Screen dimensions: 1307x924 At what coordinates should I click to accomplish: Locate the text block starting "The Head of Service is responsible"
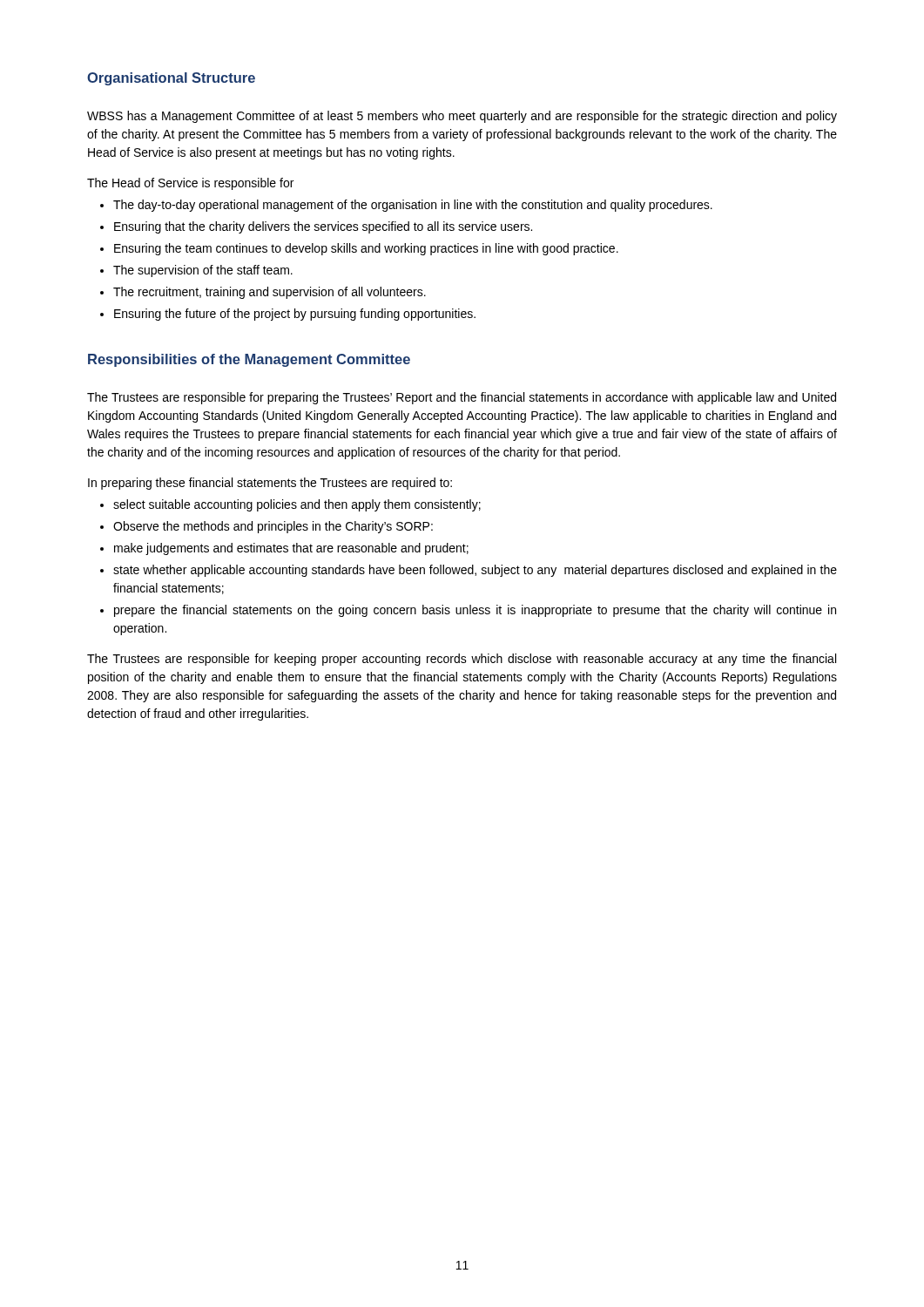(x=190, y=184)
